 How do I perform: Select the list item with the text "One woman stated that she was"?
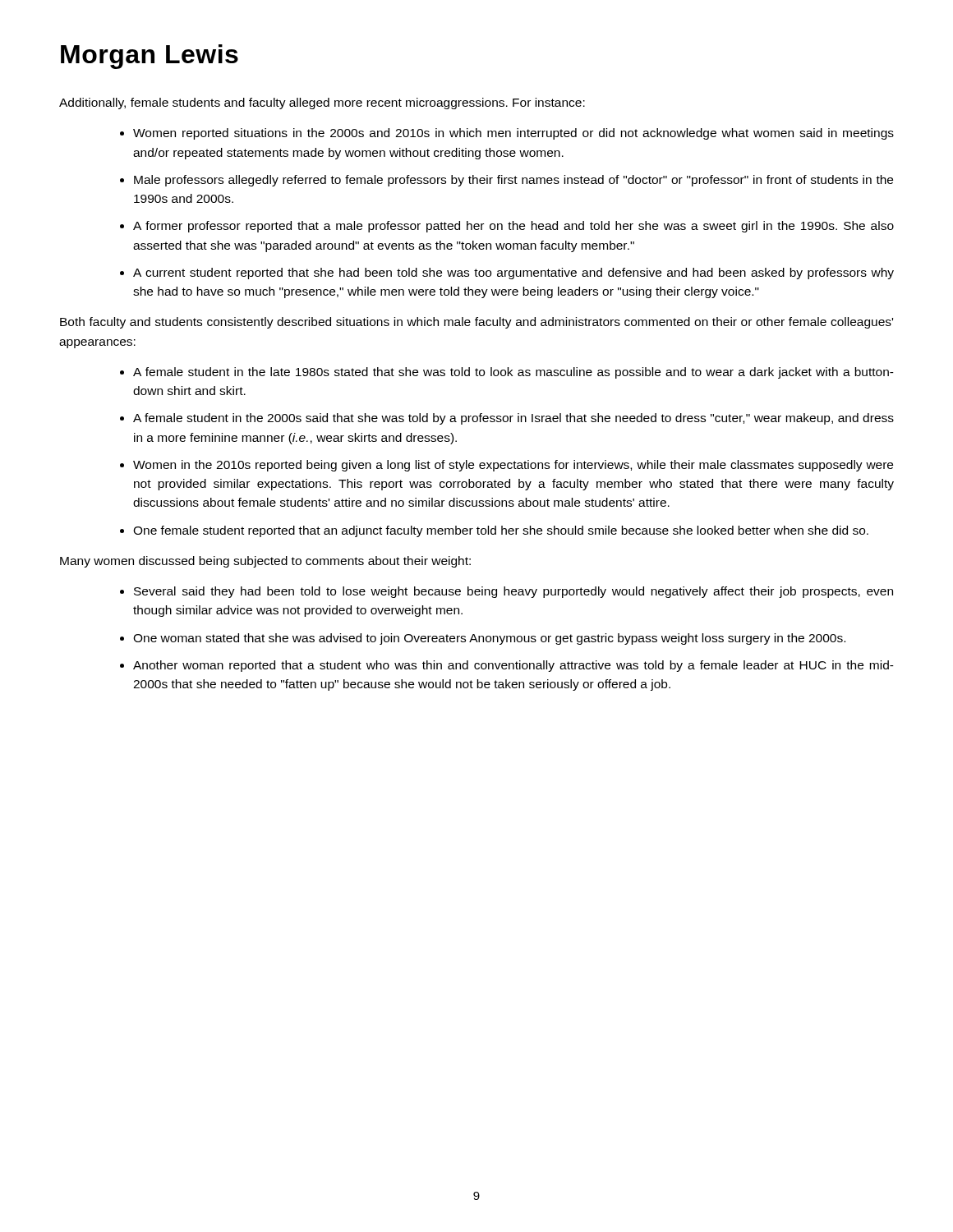click(x=476, y=637)
